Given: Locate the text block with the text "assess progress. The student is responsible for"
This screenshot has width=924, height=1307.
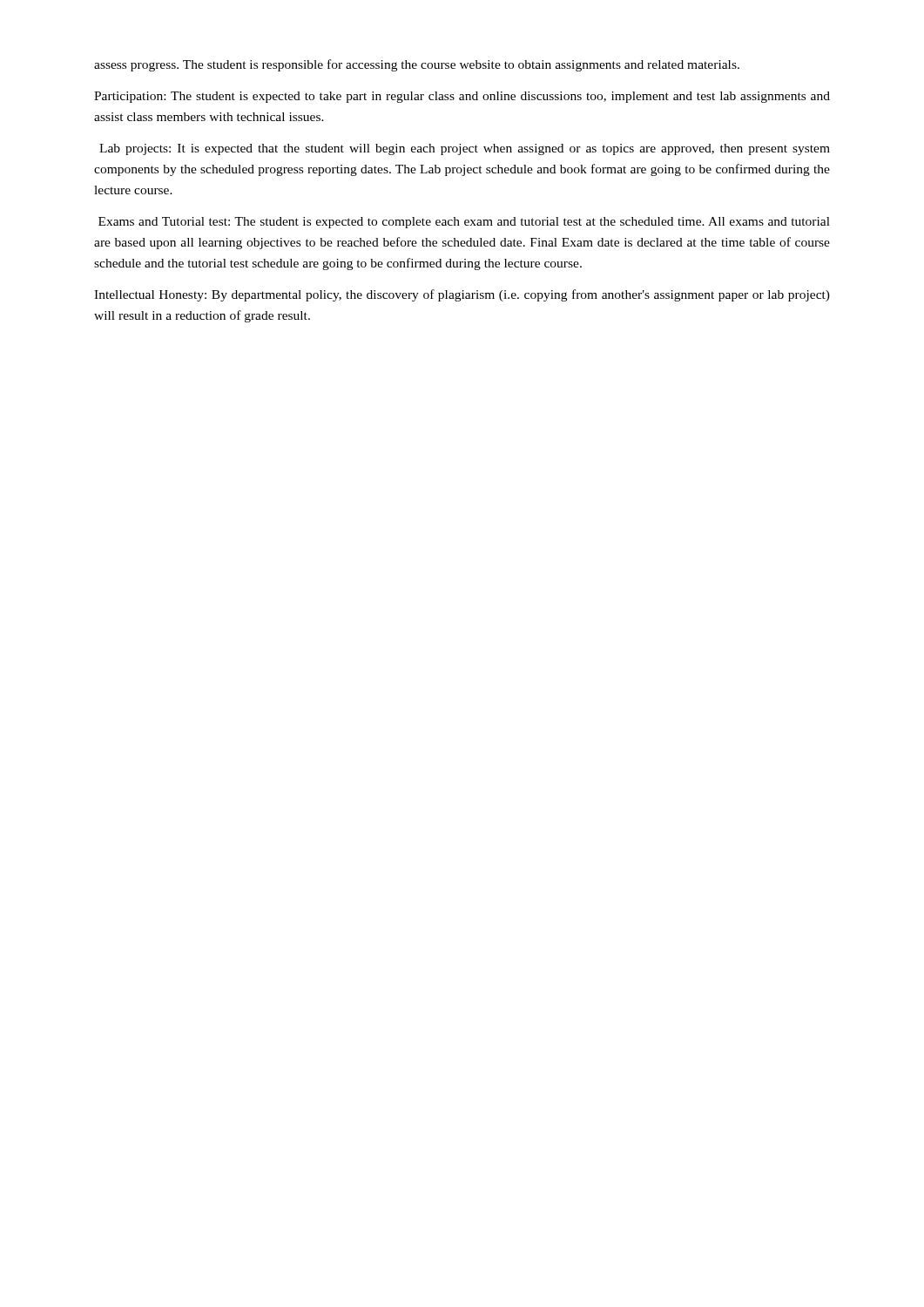Looking at the screenshot, I should click(x=417, y=64).
